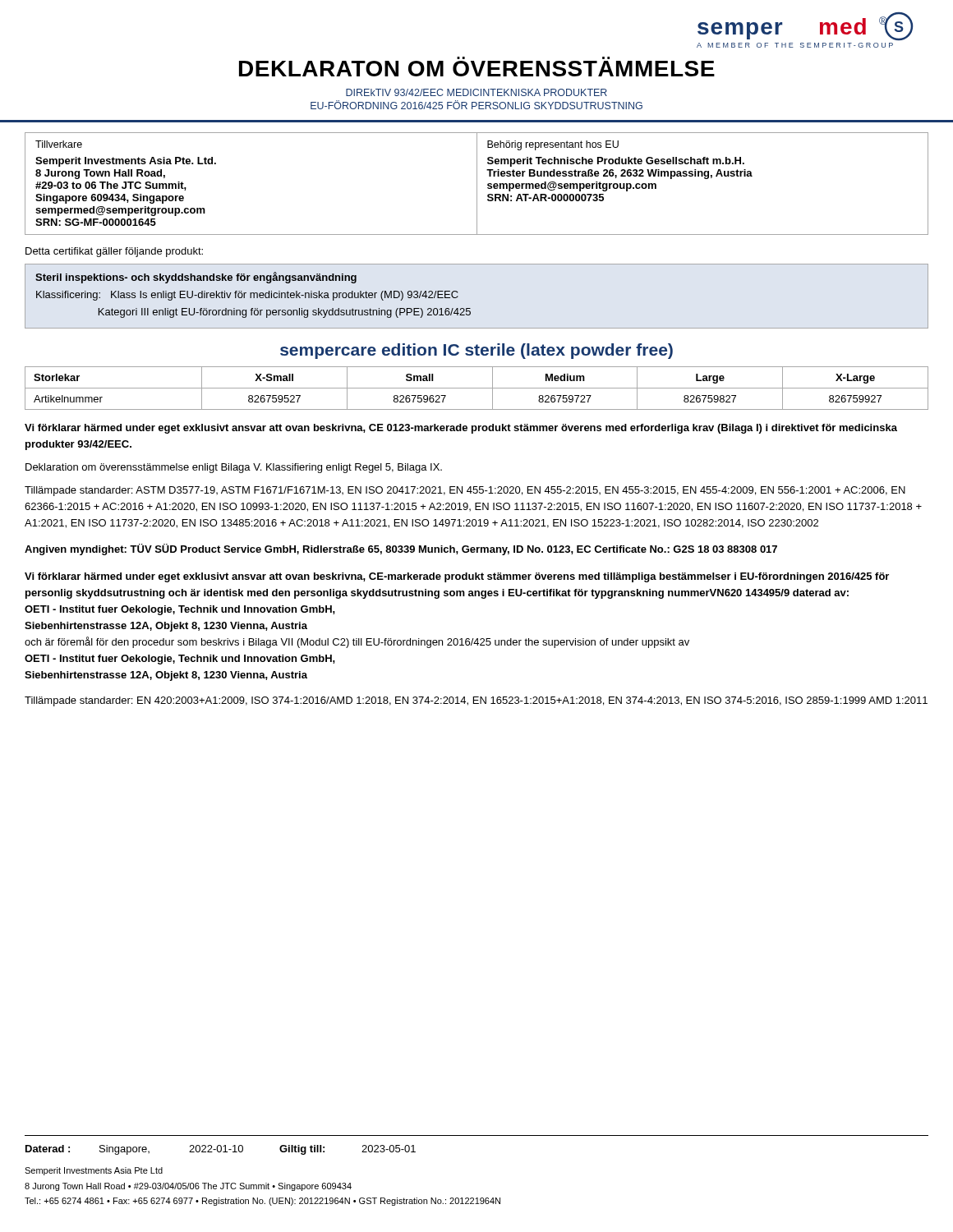953x1232 pixels.
Task: Click the passage that begins "Tillämpade standarder: EN"
Action: coord(476,700)
